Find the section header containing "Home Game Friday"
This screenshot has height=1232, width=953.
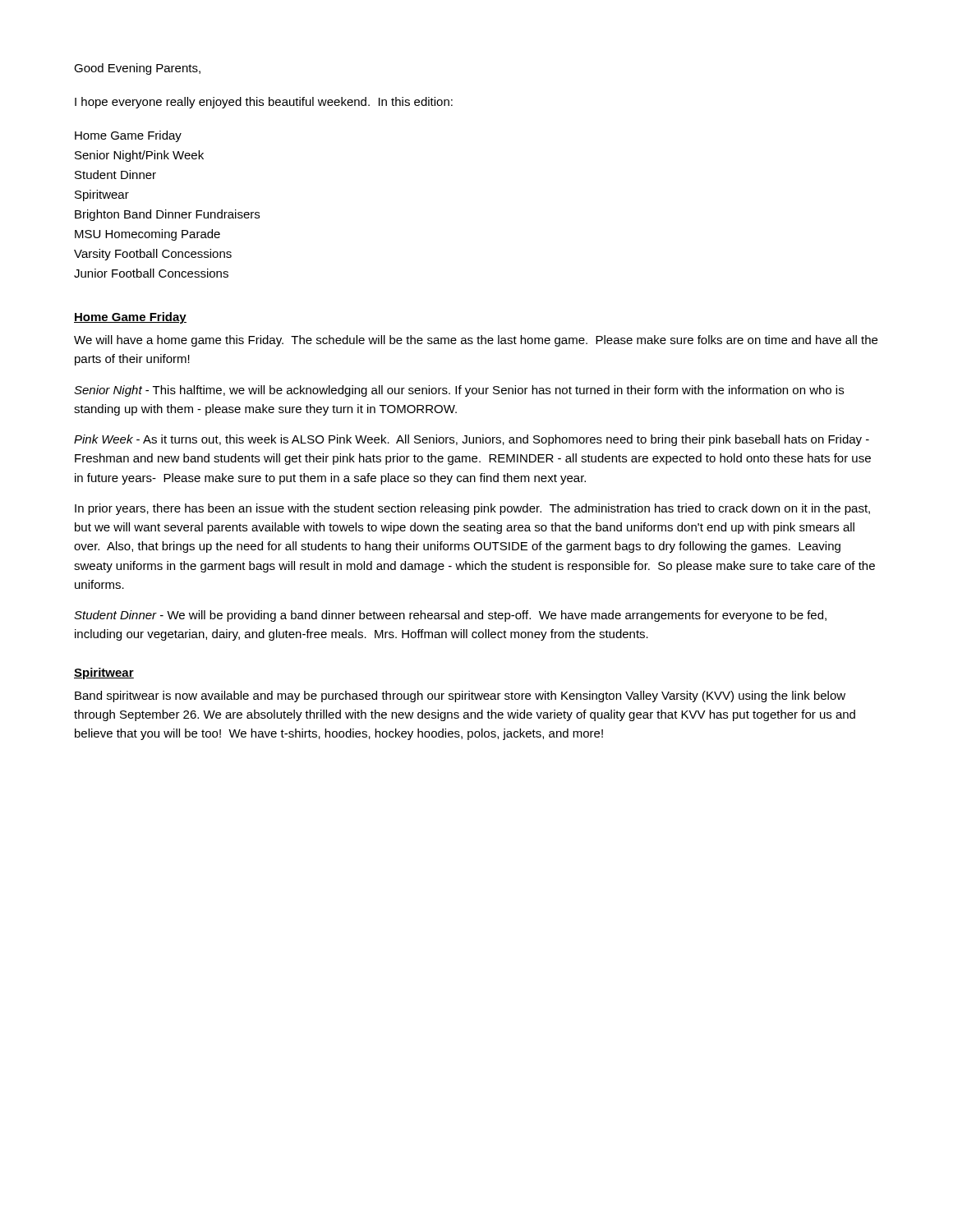(130, 317)
